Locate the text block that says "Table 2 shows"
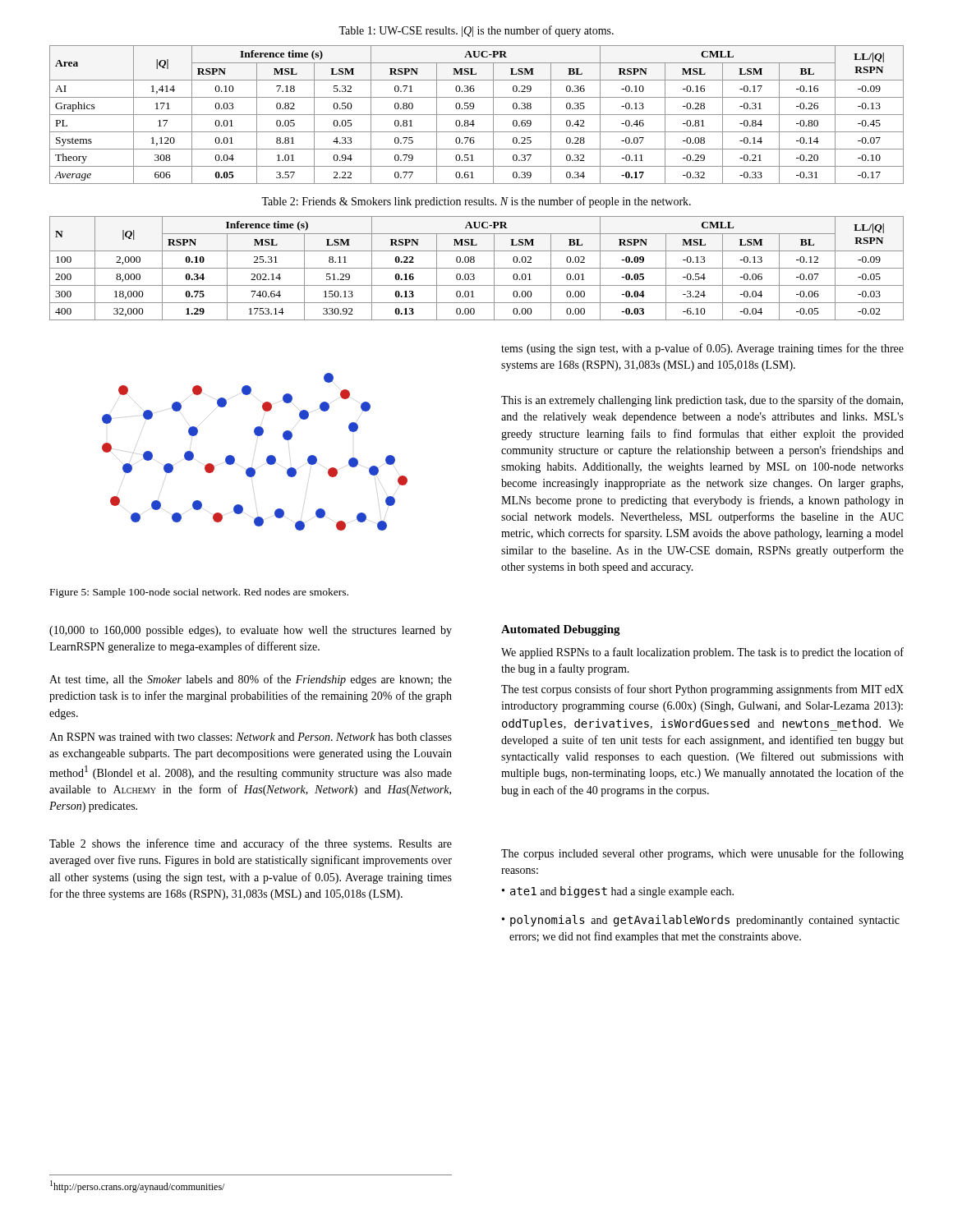 pyautogui.click(x=251, y=869)
